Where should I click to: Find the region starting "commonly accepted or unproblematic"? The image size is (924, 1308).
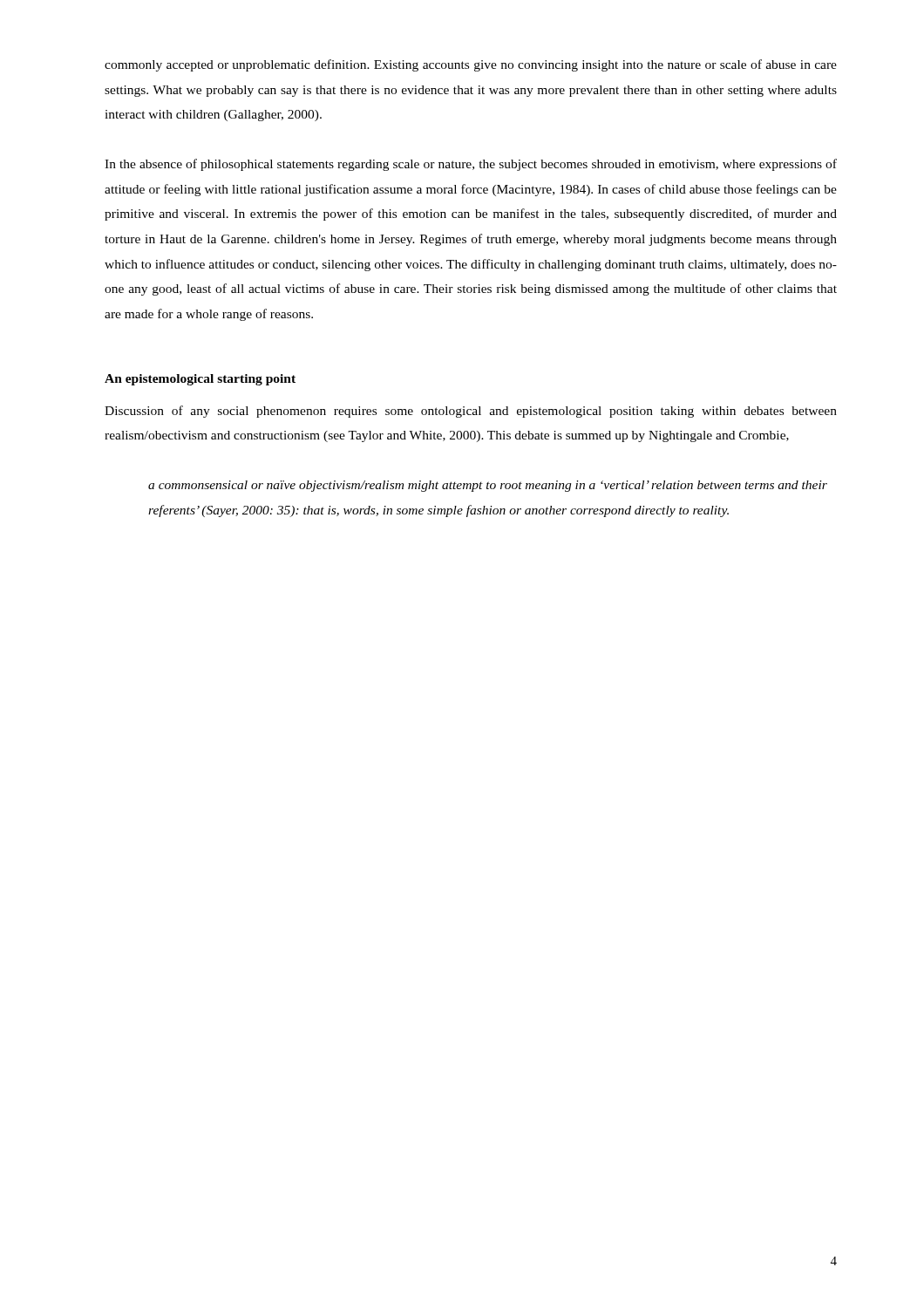coord(471,89)
